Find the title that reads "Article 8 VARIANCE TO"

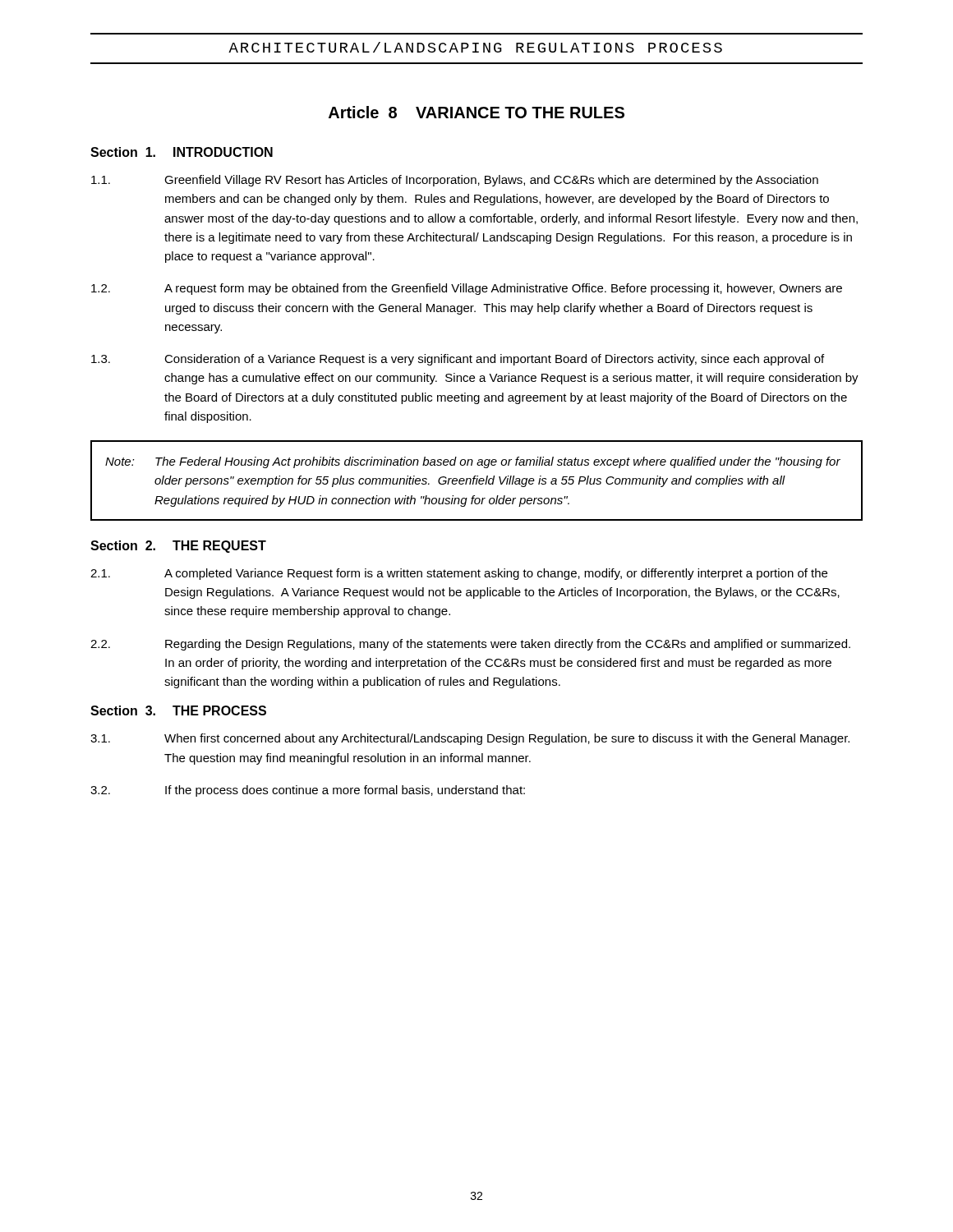click(x=476, y=113)
